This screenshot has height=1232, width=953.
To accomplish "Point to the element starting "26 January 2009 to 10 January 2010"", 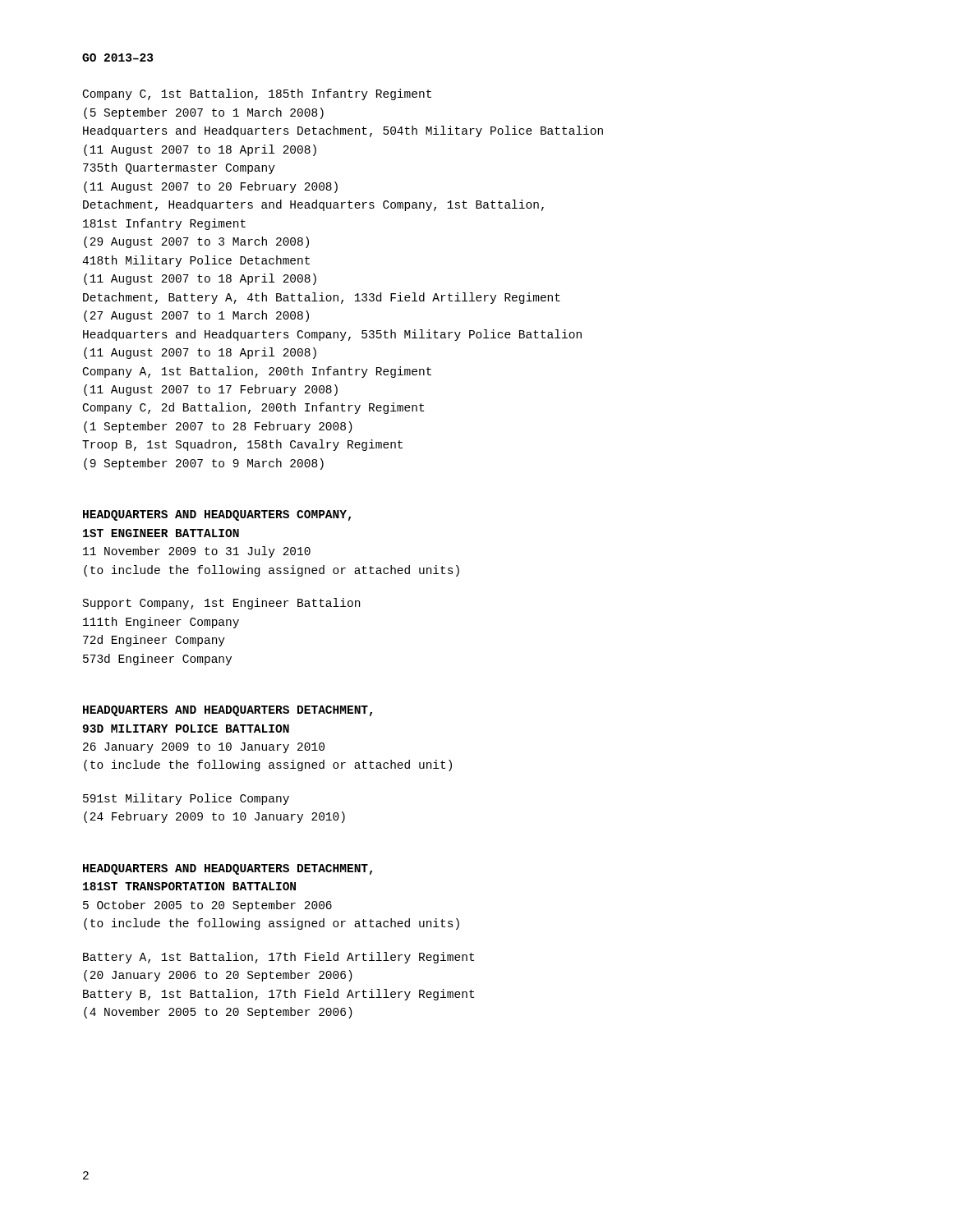I will tap(268, 757).
